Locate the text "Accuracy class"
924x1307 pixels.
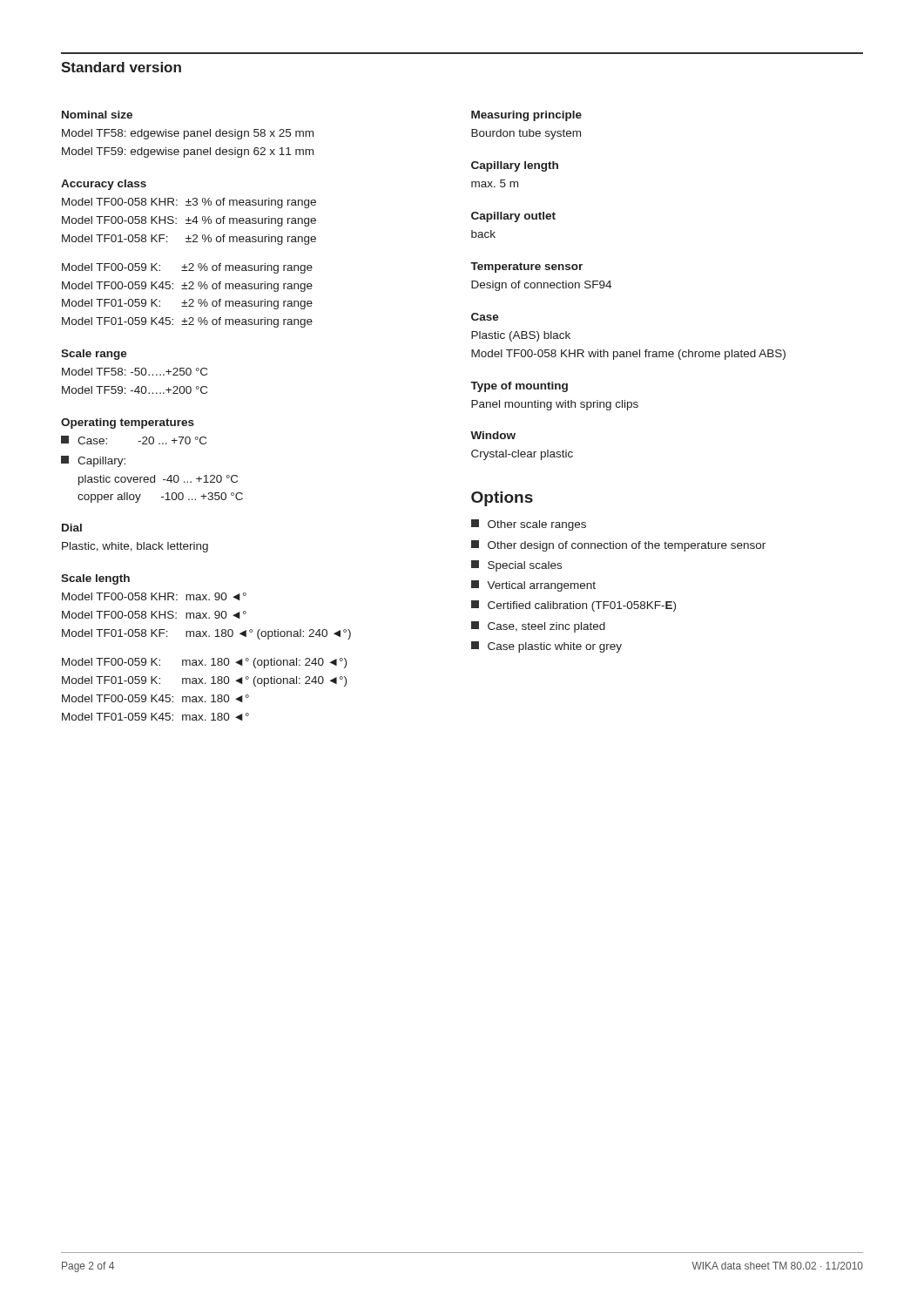[104, 183]
